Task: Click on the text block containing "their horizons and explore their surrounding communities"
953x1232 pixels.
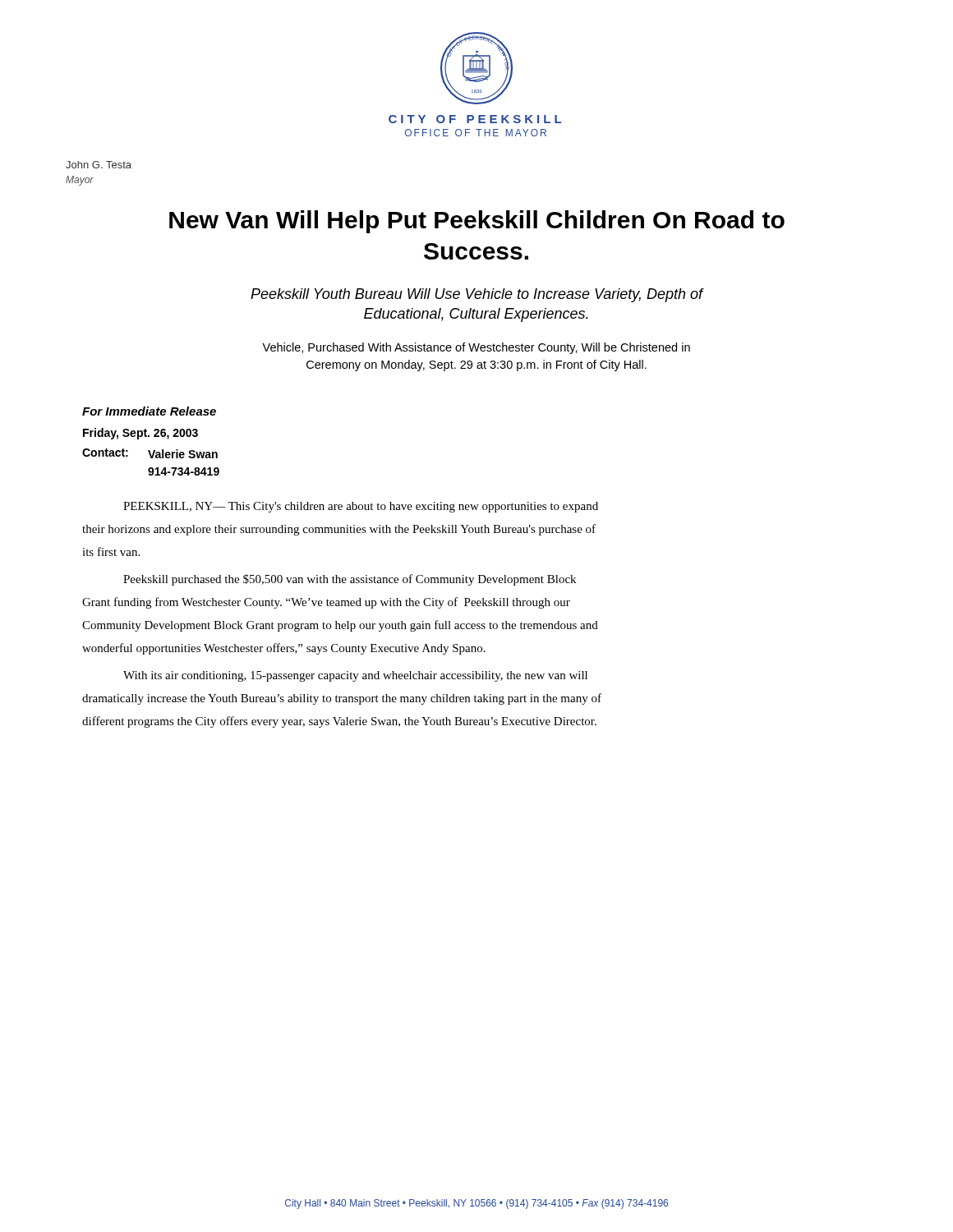Action: 339,529
